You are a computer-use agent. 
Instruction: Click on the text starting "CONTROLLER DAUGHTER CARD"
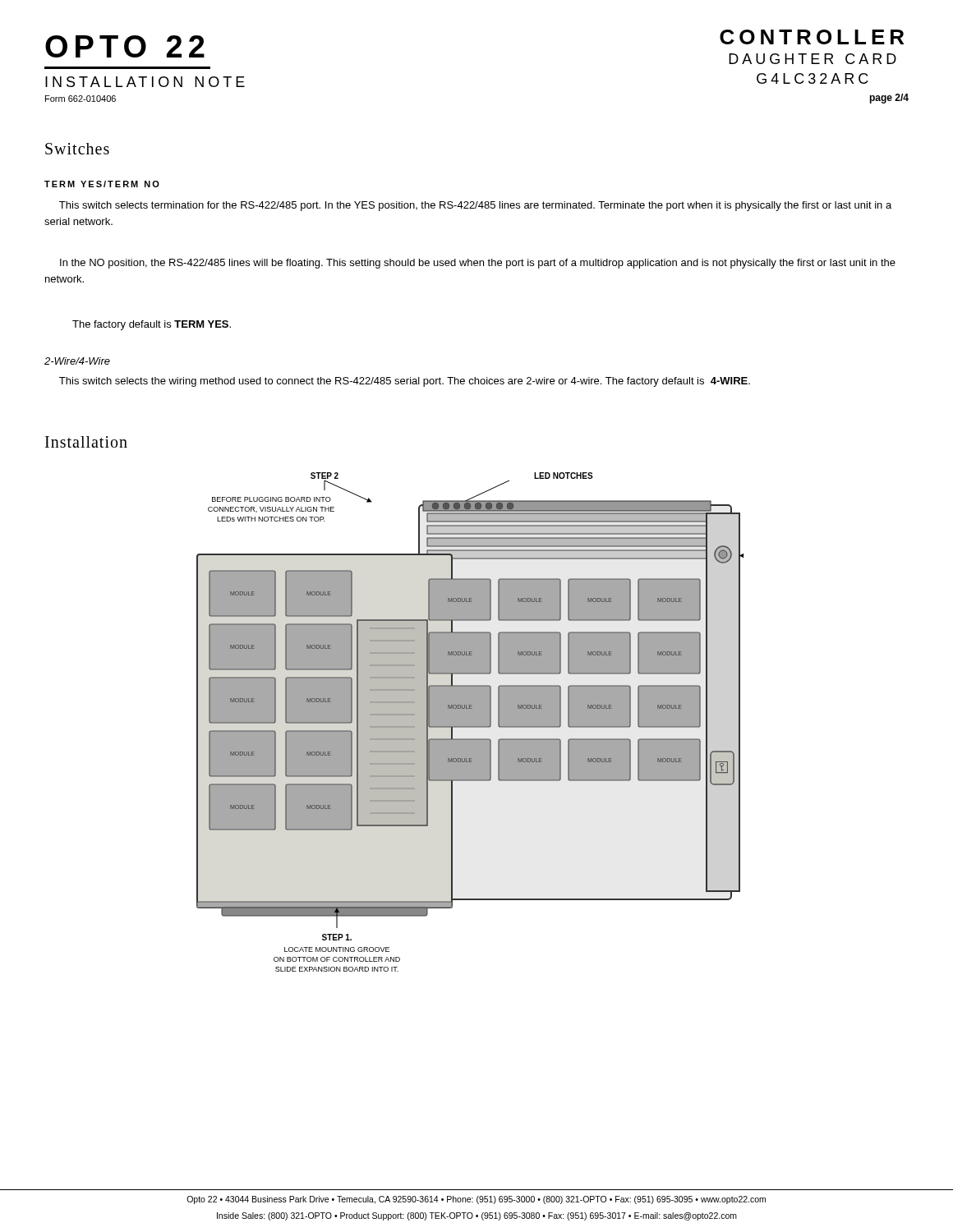click(814, 57)
